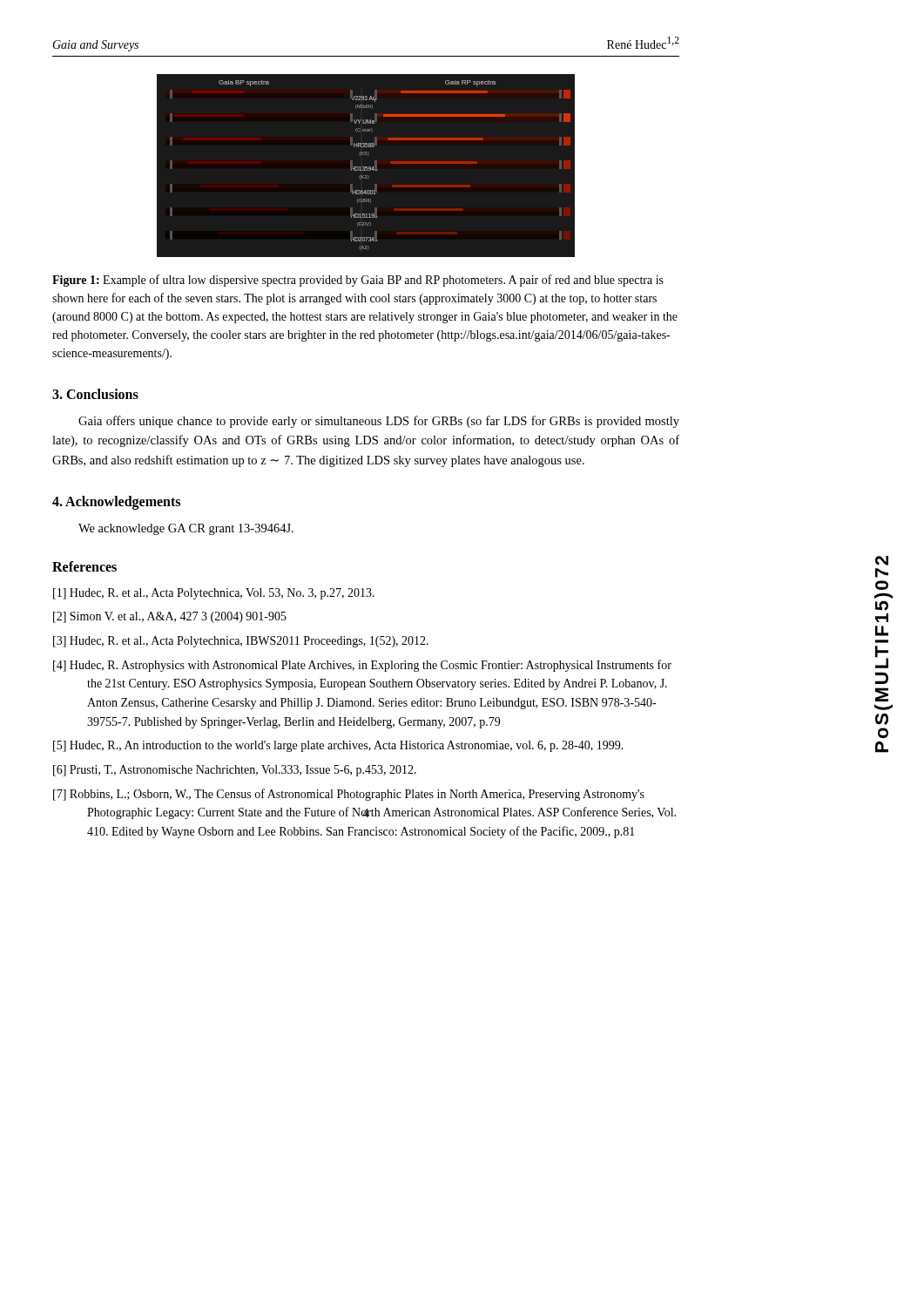Where is the passage that starts "[1] Hudec, R. et"?
Image resolution: width=924 pixels, height=1307 pixels.
214,593
